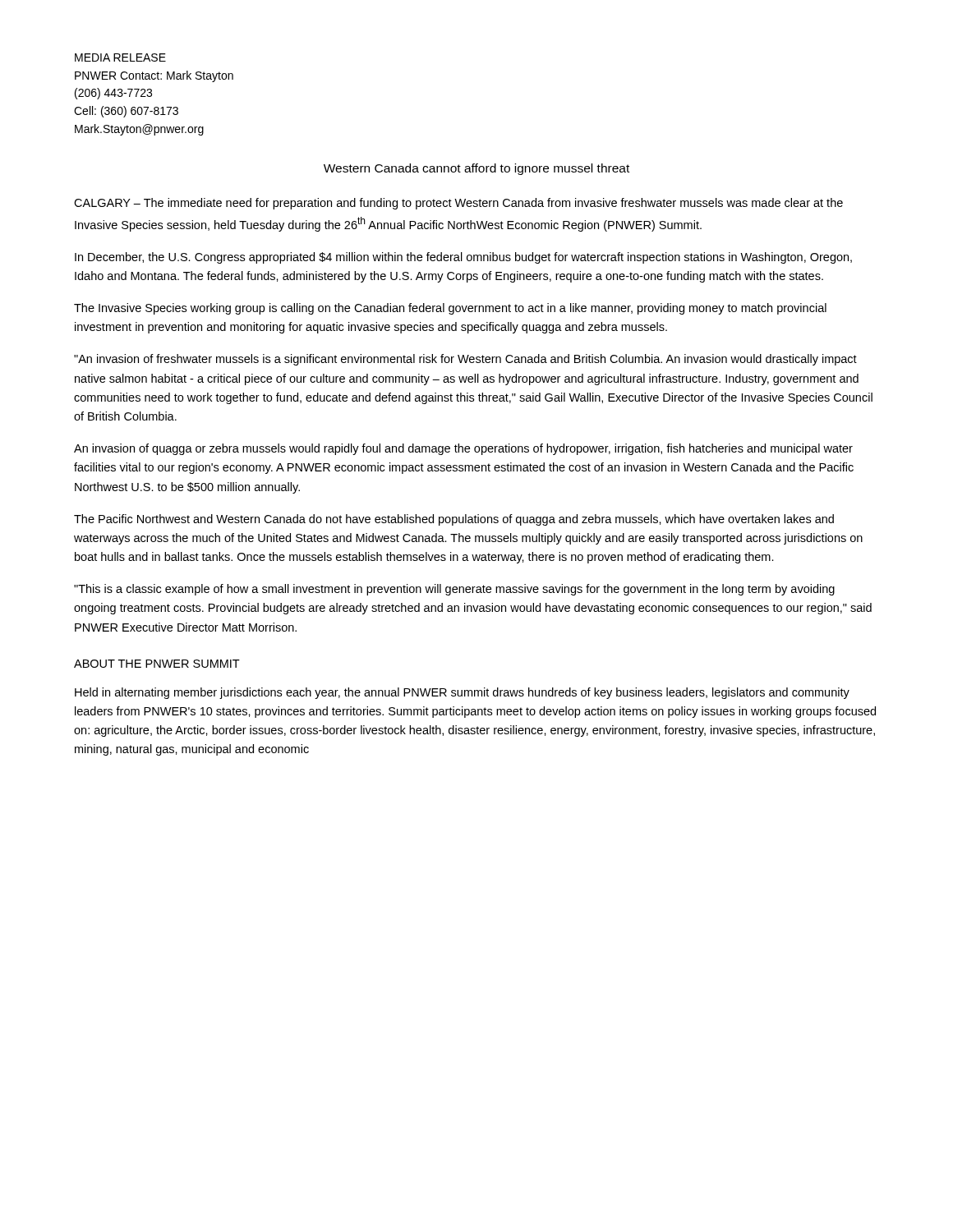Click on the element starting "An invasion of quagga or zebra mussels"

coord(464,468)
